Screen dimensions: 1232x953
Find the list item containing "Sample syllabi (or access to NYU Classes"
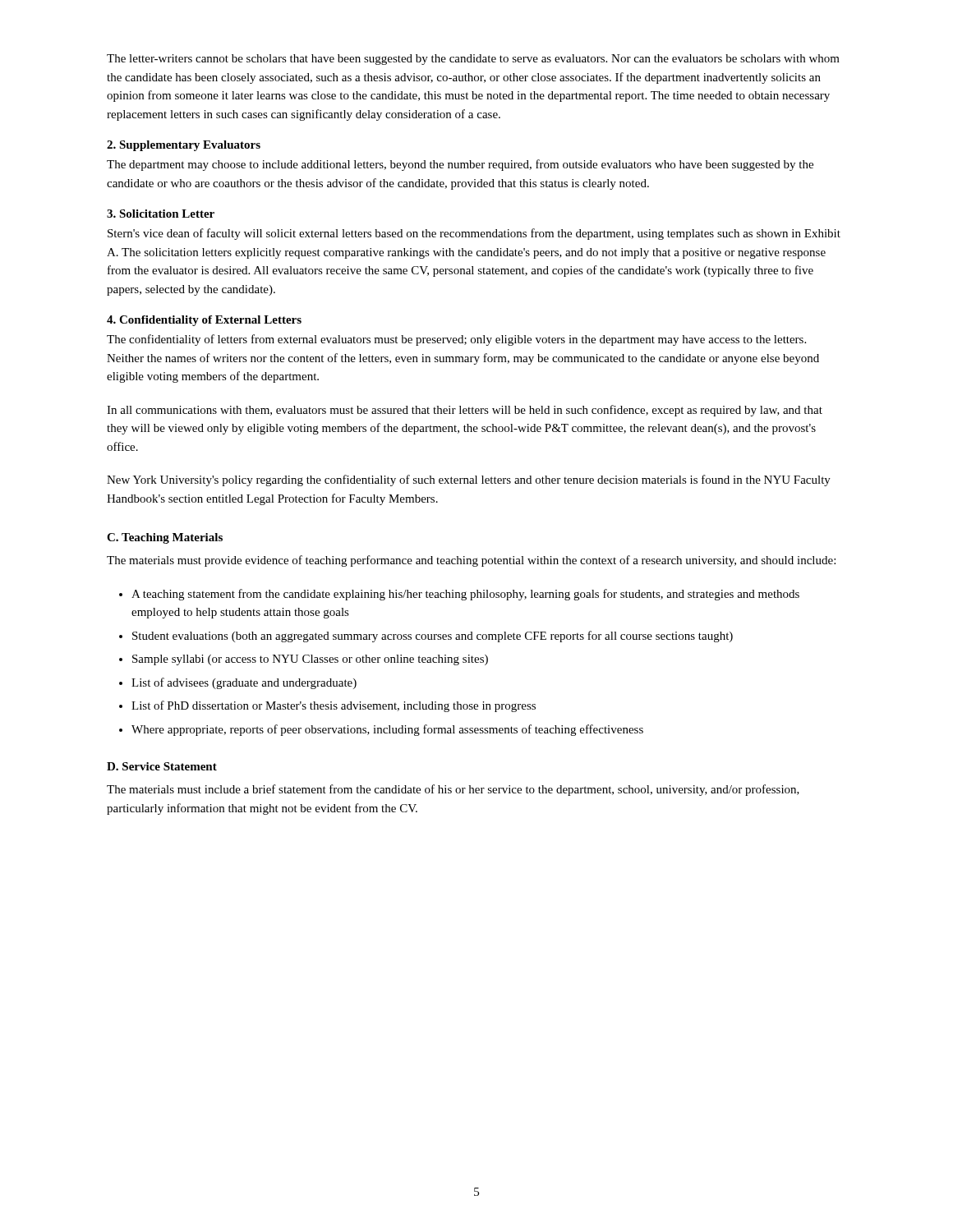pos(310,659)
